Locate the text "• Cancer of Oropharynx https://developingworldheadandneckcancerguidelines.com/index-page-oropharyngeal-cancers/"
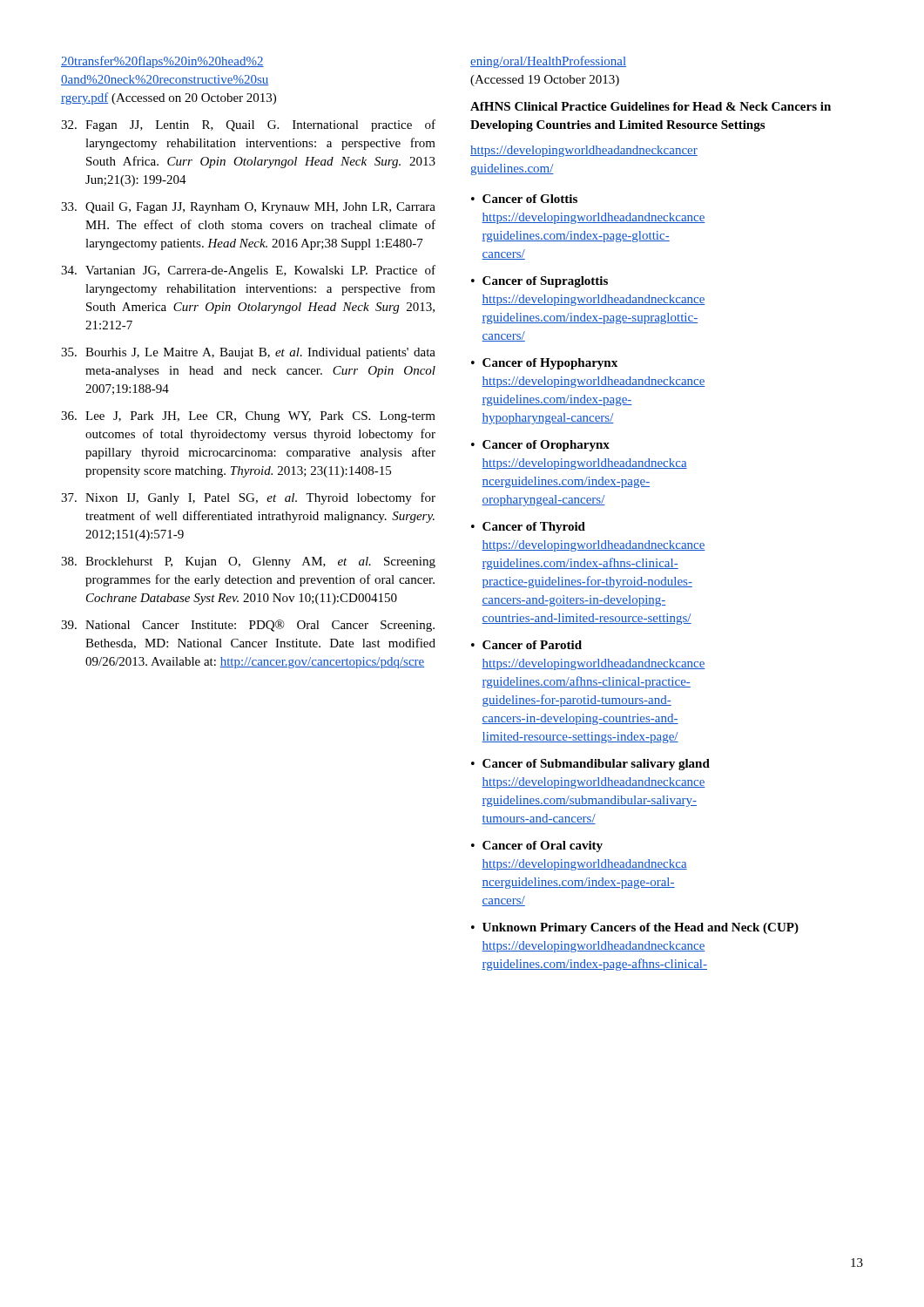Viewport: 924px width, 1307px height. (x=667, y=472)
